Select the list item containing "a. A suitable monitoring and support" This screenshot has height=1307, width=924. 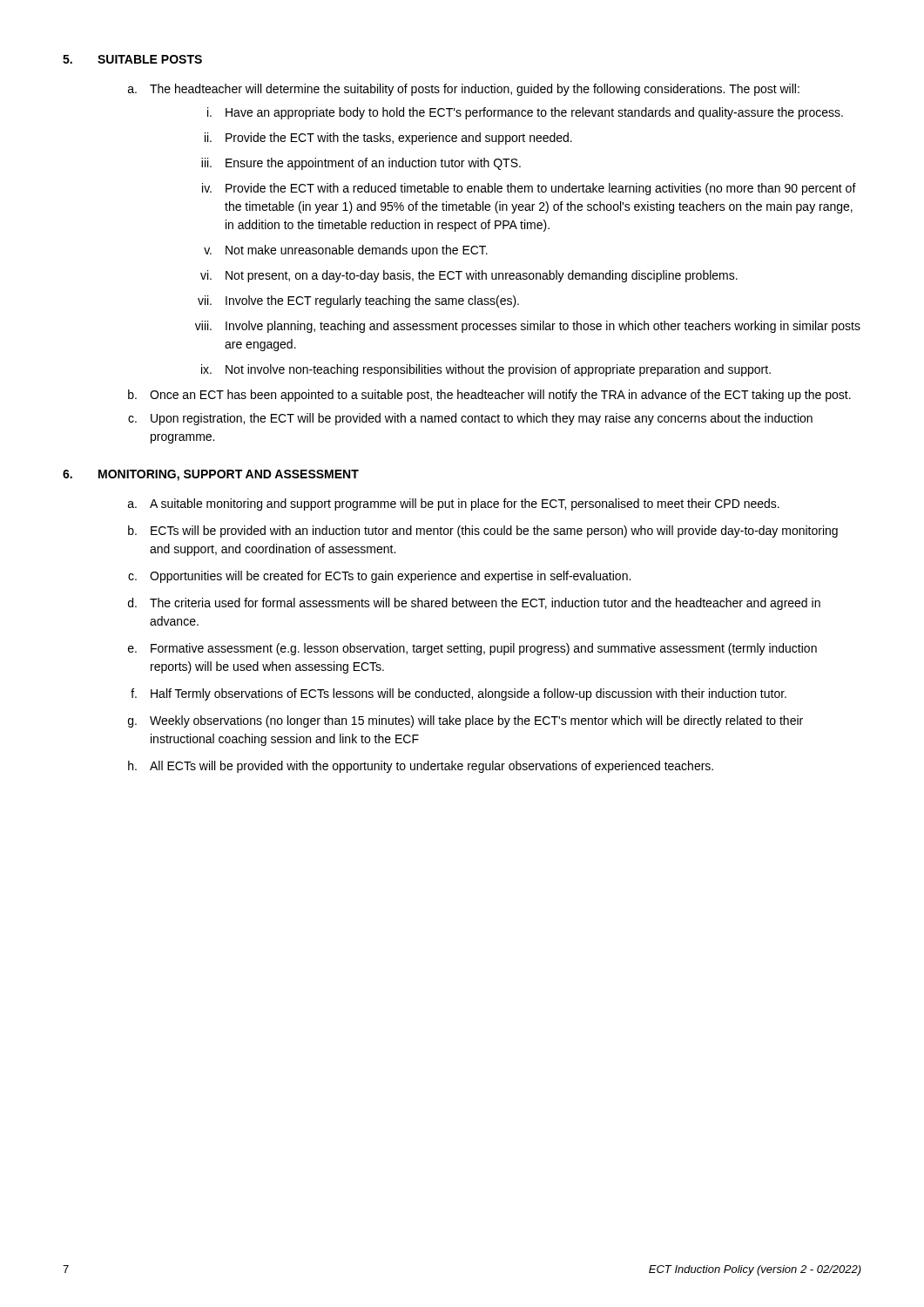click(479, 504)
